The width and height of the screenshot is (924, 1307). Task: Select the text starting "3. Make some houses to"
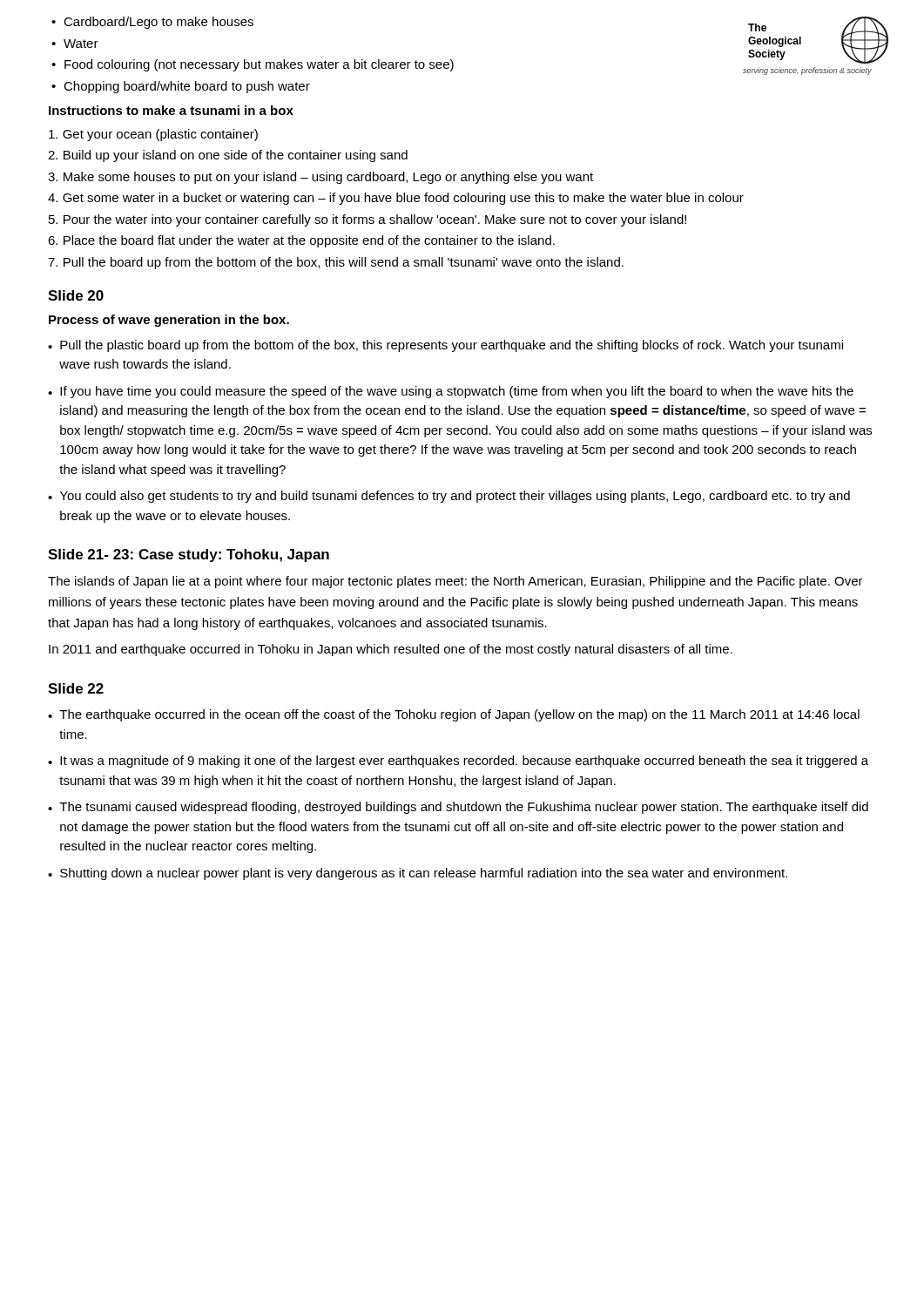(x=321, y=176)
